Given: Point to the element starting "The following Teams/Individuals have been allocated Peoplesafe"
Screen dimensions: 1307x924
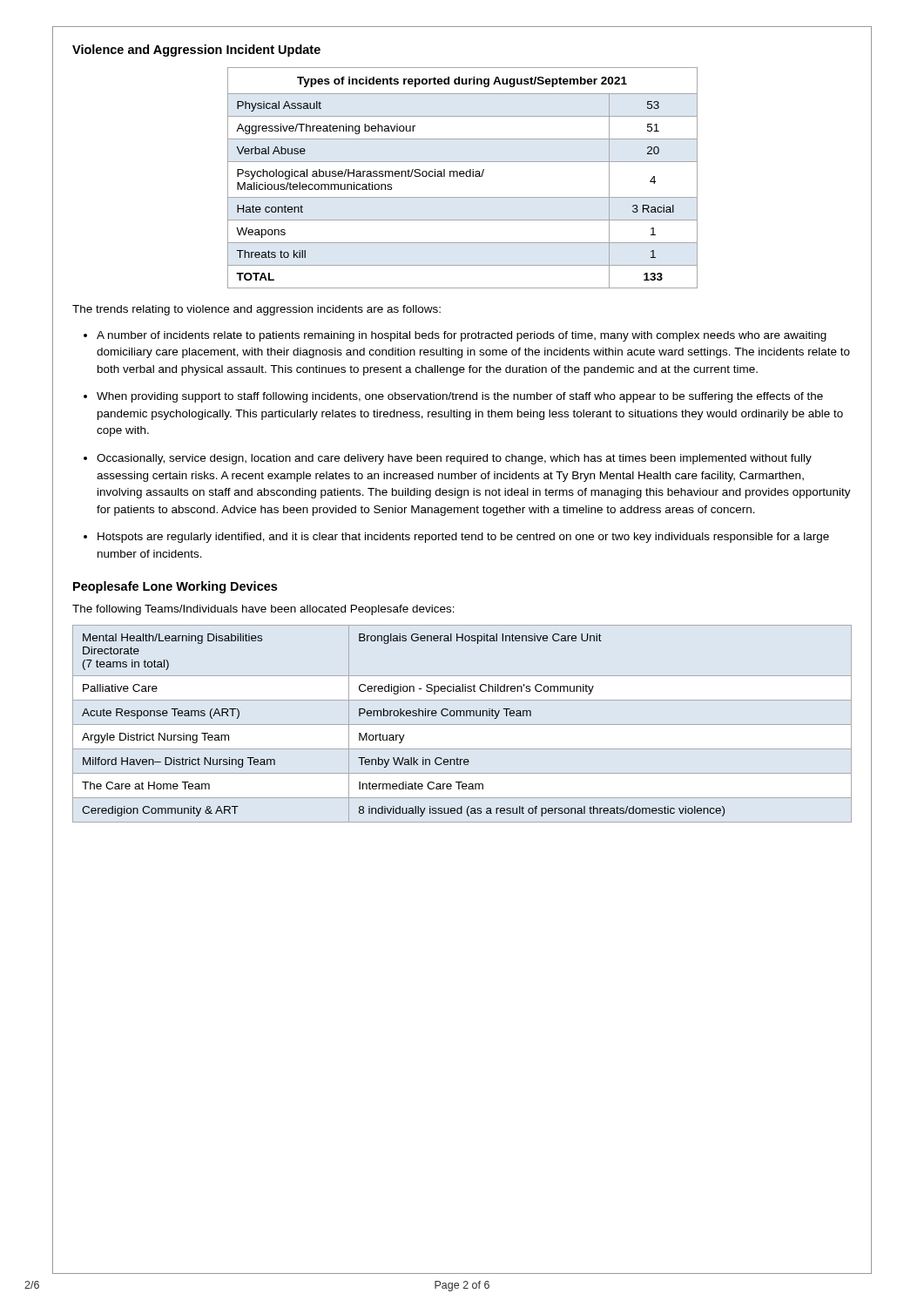Looking at the screenshot, I should [x=264, y=609].
